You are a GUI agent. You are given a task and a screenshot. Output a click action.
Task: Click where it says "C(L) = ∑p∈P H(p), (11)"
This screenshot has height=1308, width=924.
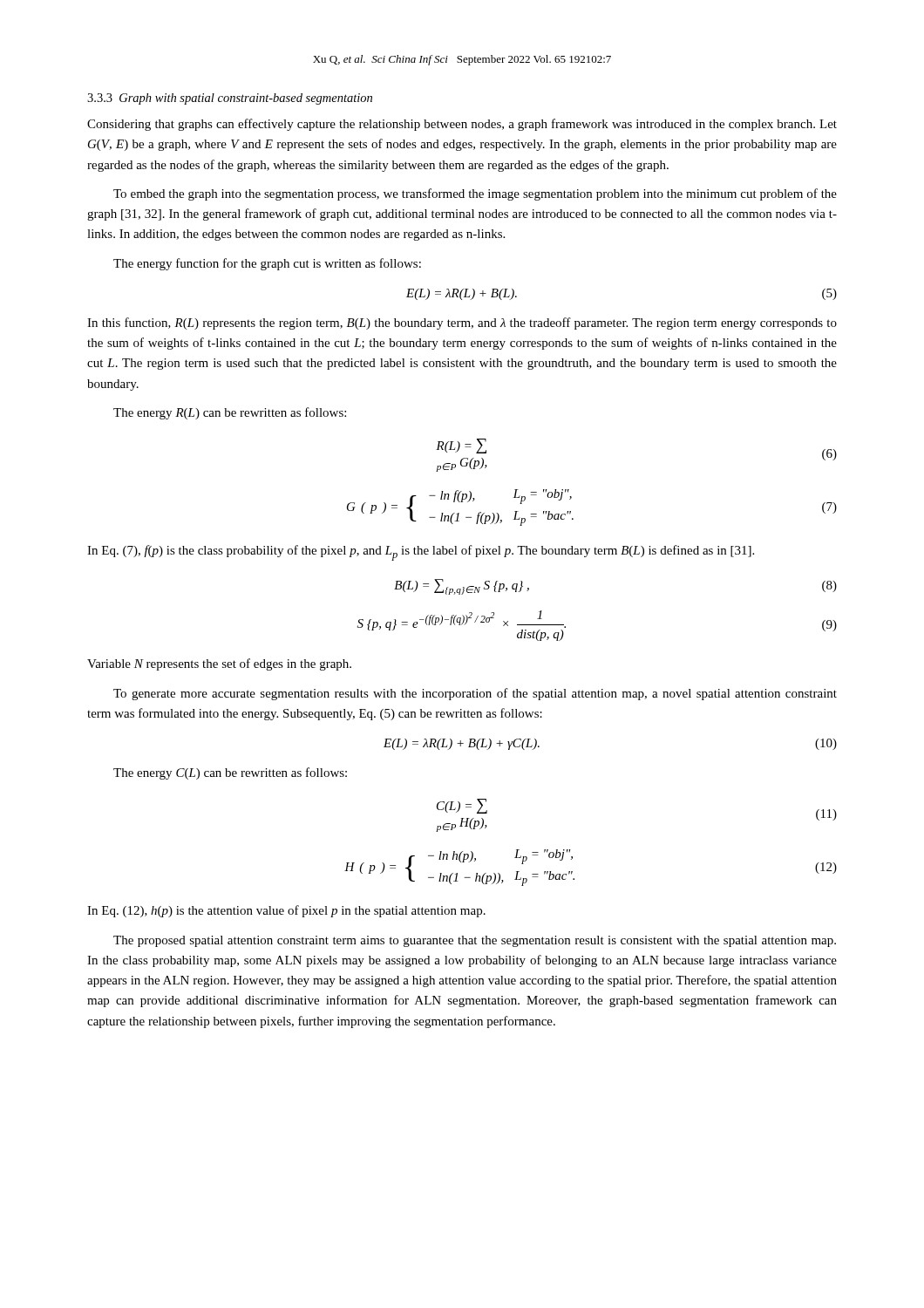(x=462, y=814)
